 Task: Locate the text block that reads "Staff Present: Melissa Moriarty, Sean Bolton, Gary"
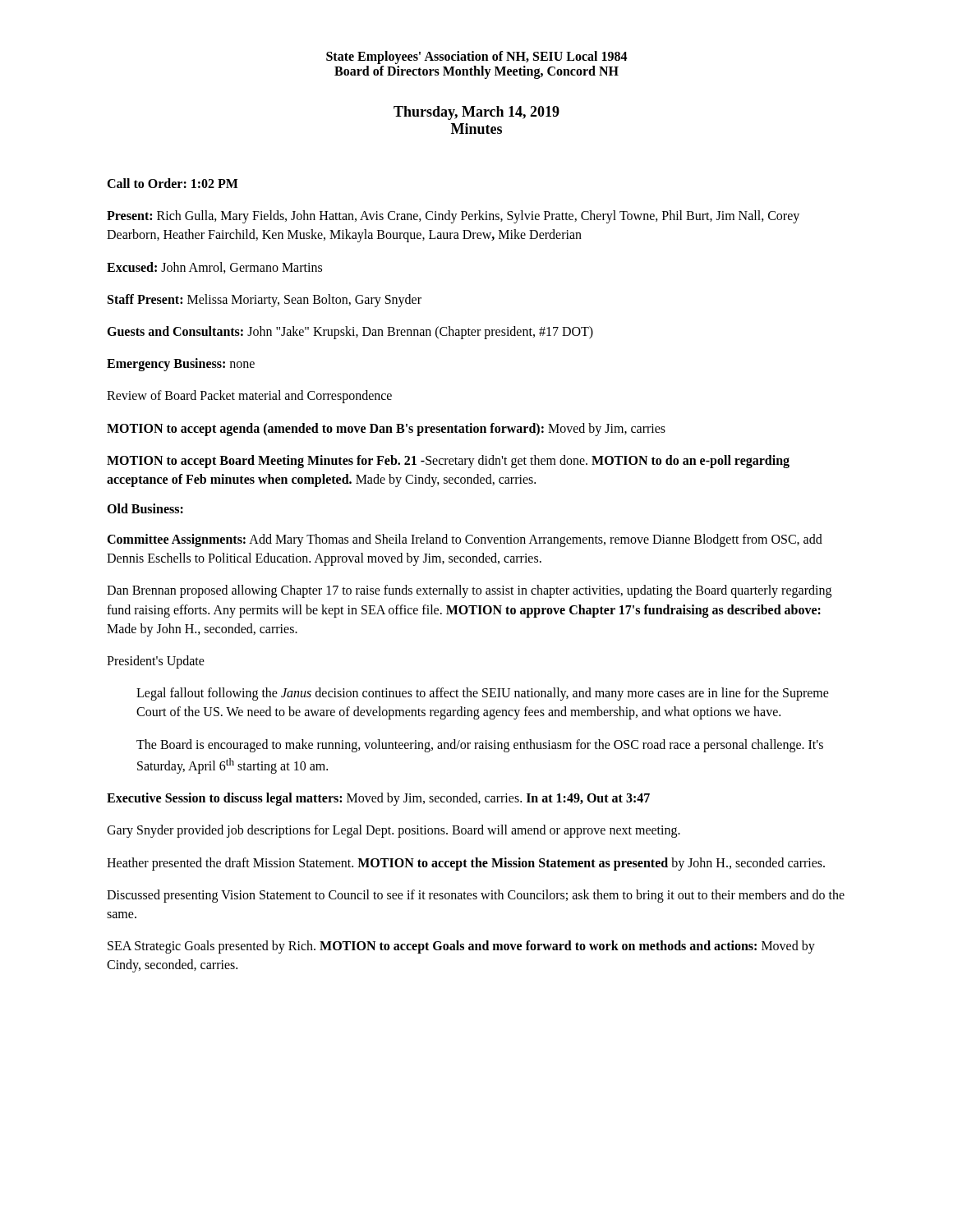coord(265,301)
